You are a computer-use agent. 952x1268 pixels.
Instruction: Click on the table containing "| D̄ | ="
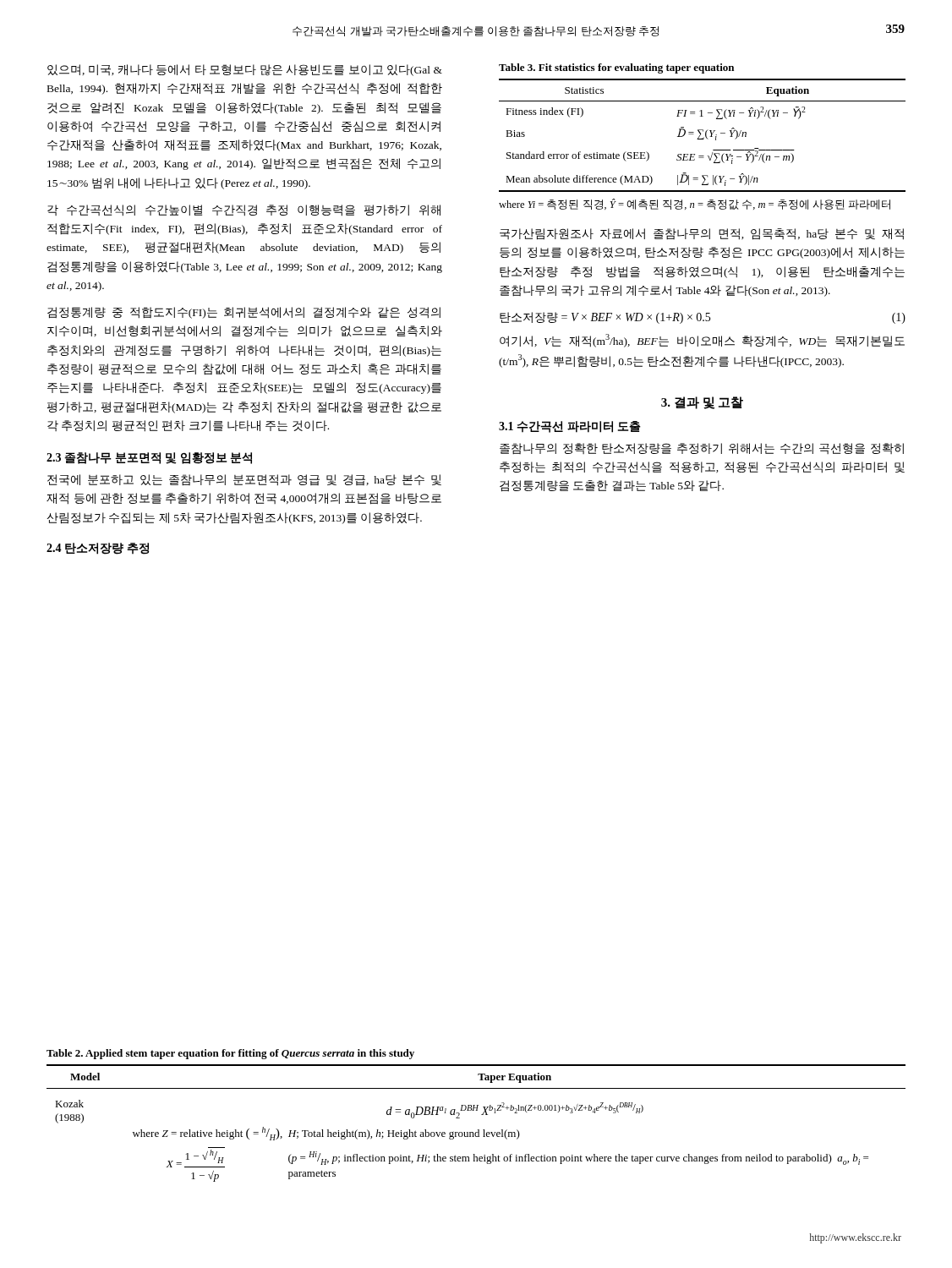click(x=702, y=135)
